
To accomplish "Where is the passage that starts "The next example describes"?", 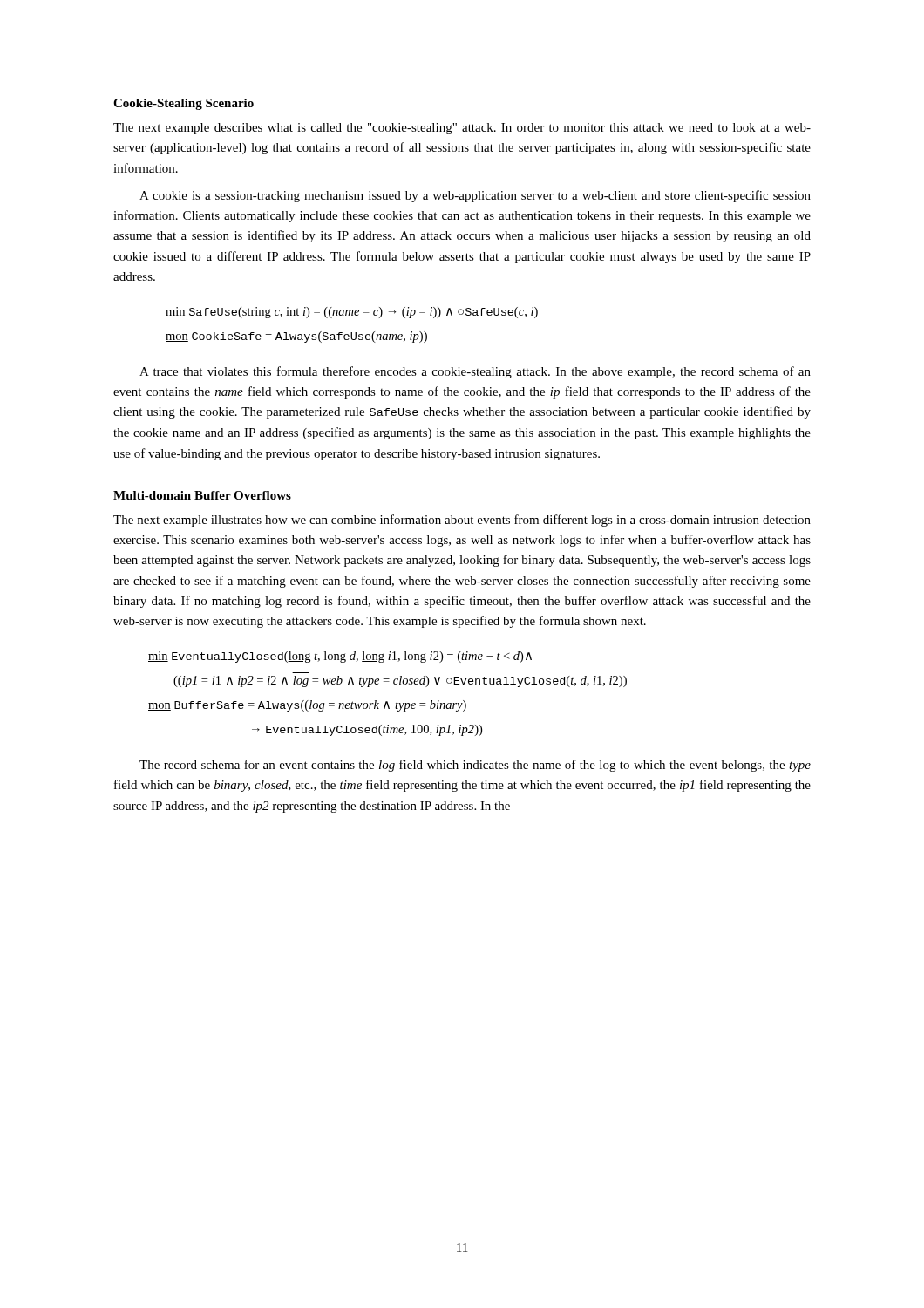I will (x=462, y=202).
